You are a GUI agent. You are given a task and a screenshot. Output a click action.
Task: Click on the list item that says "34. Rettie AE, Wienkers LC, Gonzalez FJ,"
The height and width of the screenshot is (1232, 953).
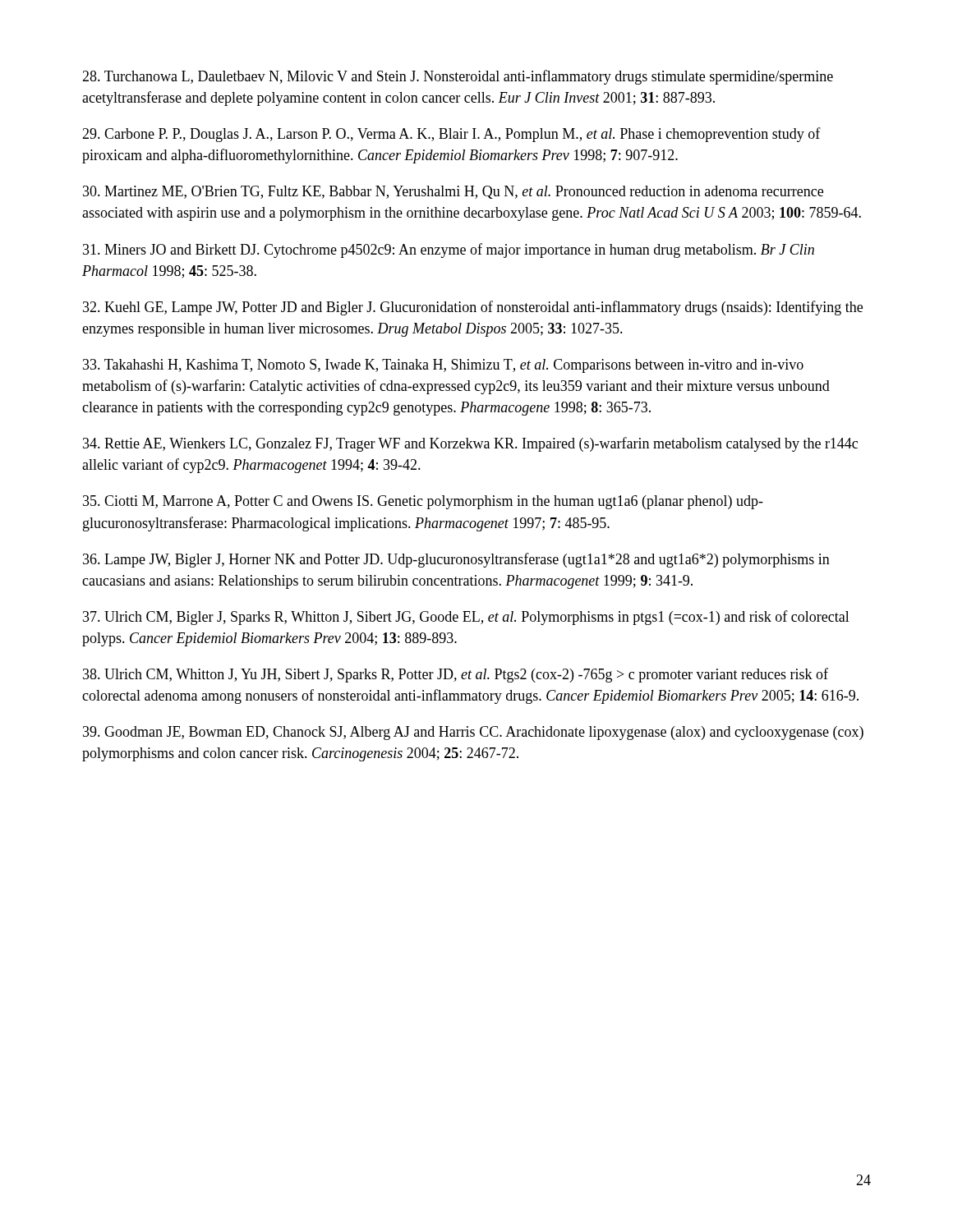coord(470,454)
